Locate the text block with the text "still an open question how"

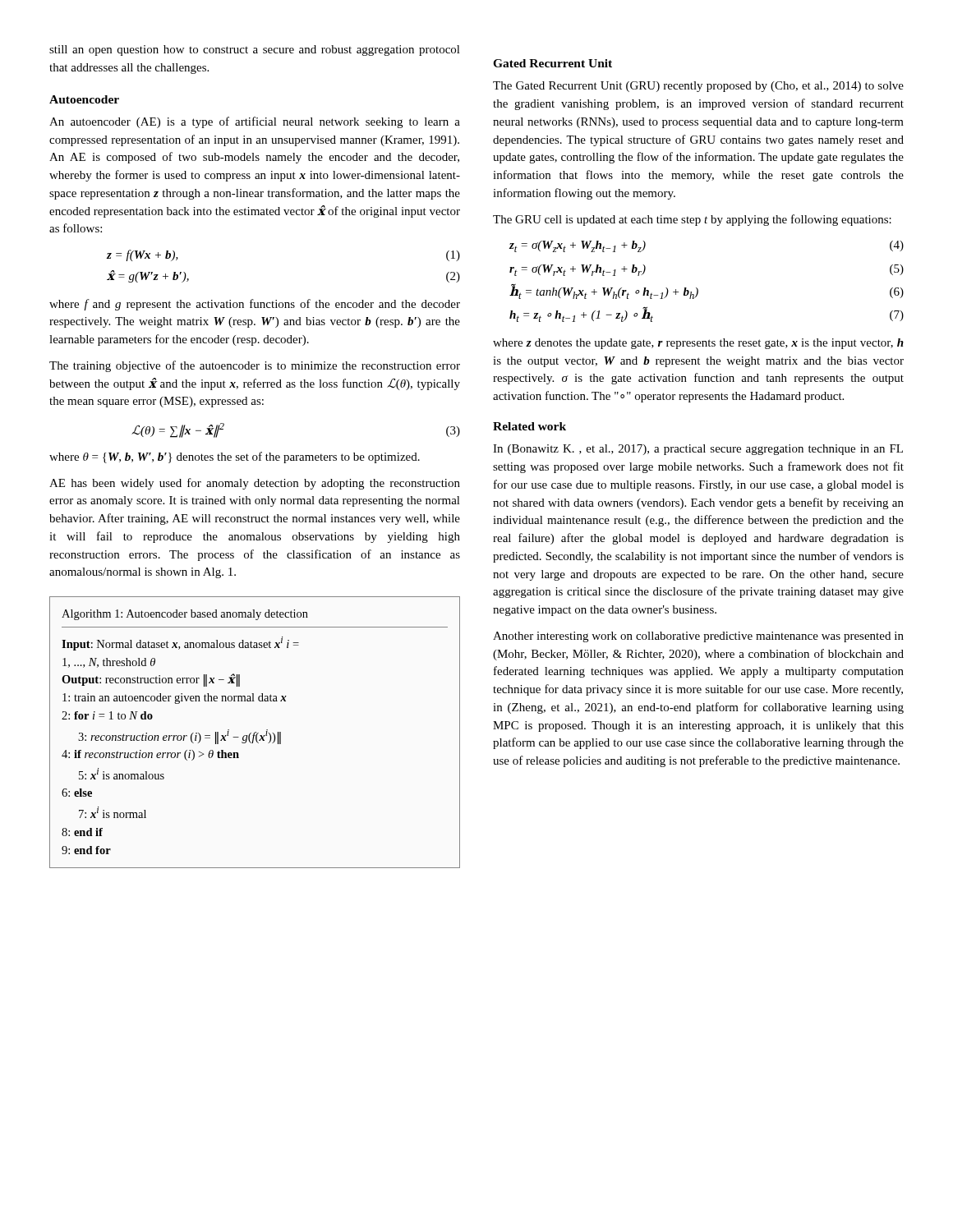click(x=255, y=58)
